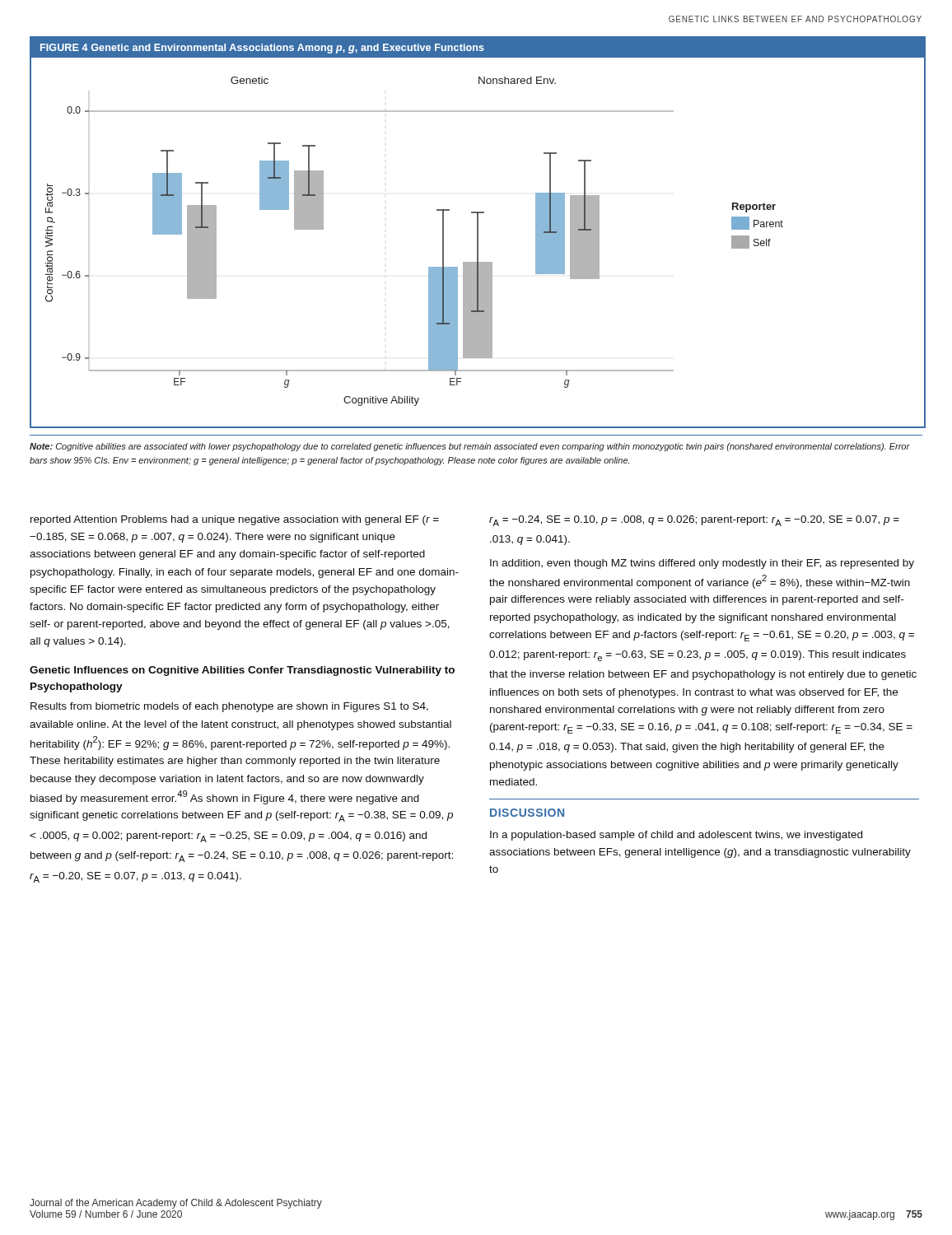Locate the grouped bar chart
This screenshot has width=952, height=1235.
pos(478,232)
